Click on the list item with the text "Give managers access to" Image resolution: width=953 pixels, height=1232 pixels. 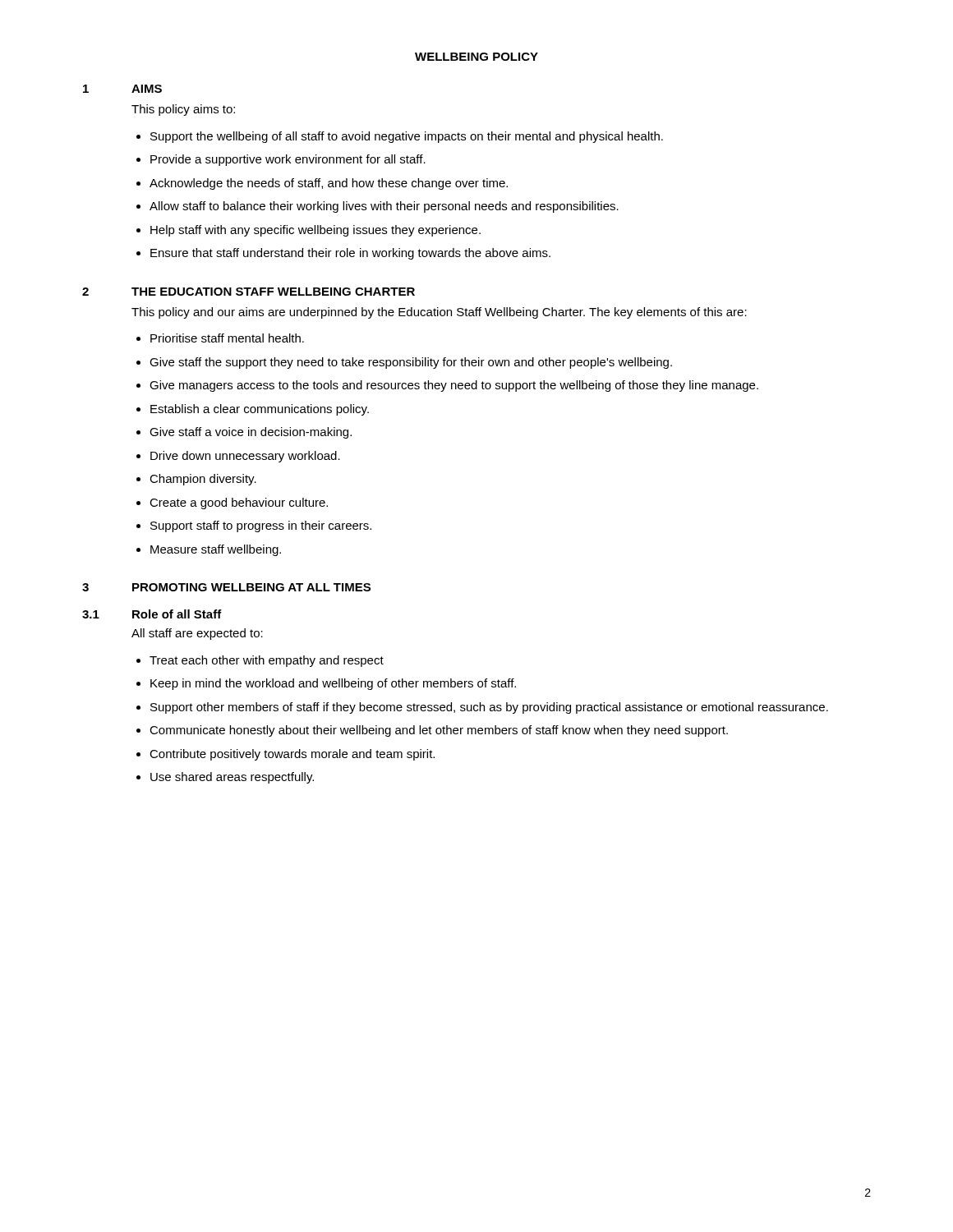(x=454, y=385)
